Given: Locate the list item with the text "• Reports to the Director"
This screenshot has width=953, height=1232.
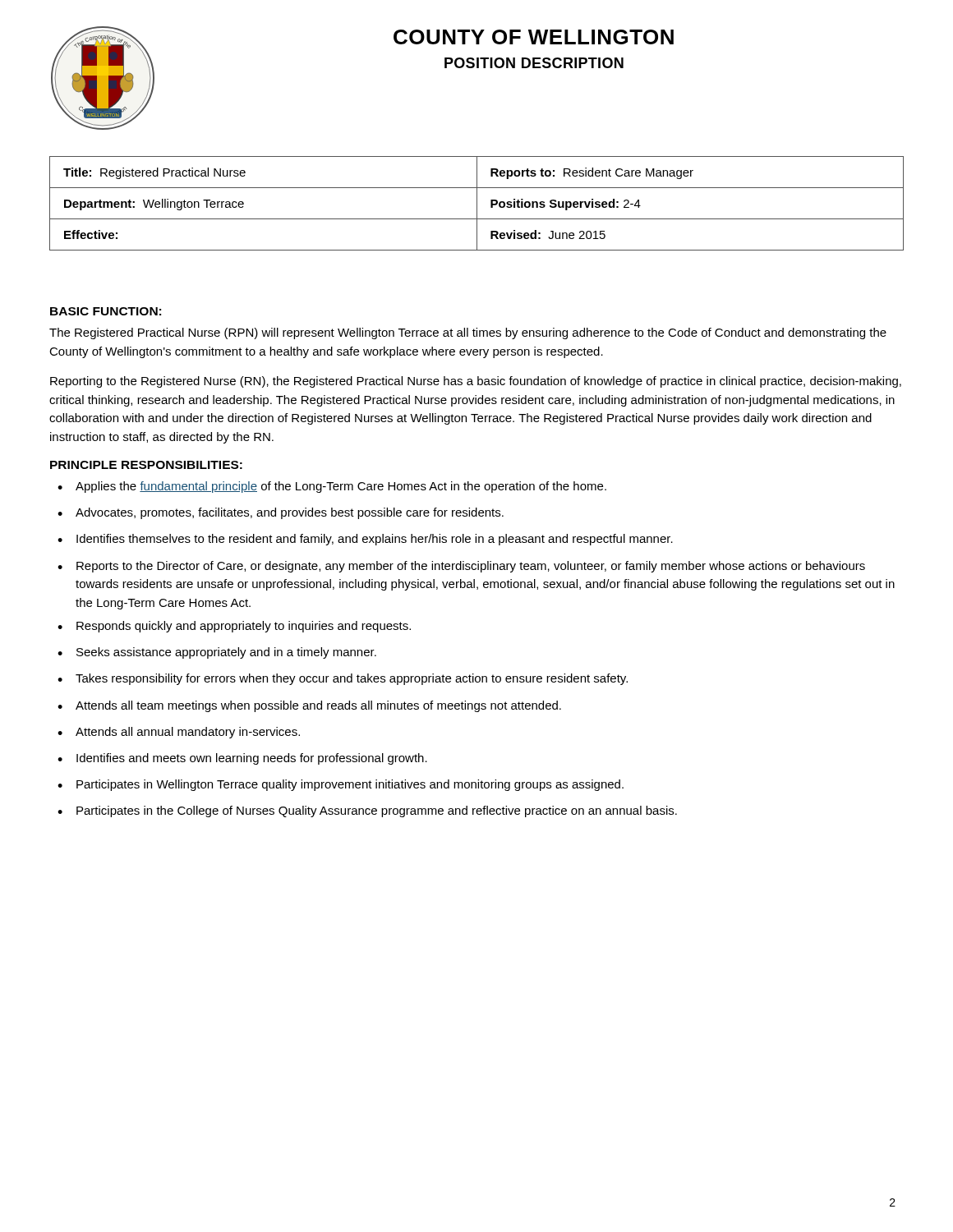Looking at the screenshot, I should pos(481,584).
